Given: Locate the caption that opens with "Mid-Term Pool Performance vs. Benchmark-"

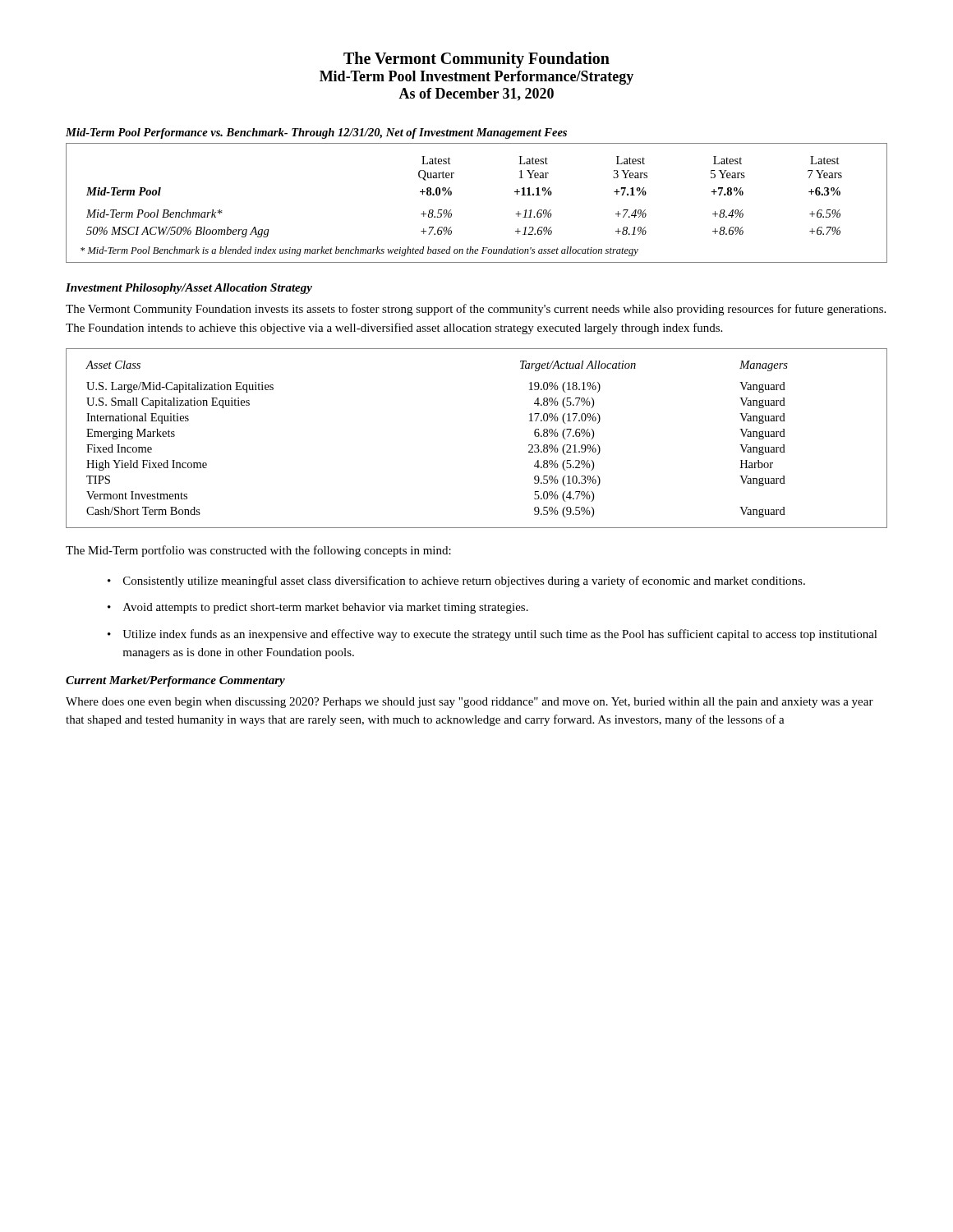Looking at the screenshot, I should [x=316, y=132].
